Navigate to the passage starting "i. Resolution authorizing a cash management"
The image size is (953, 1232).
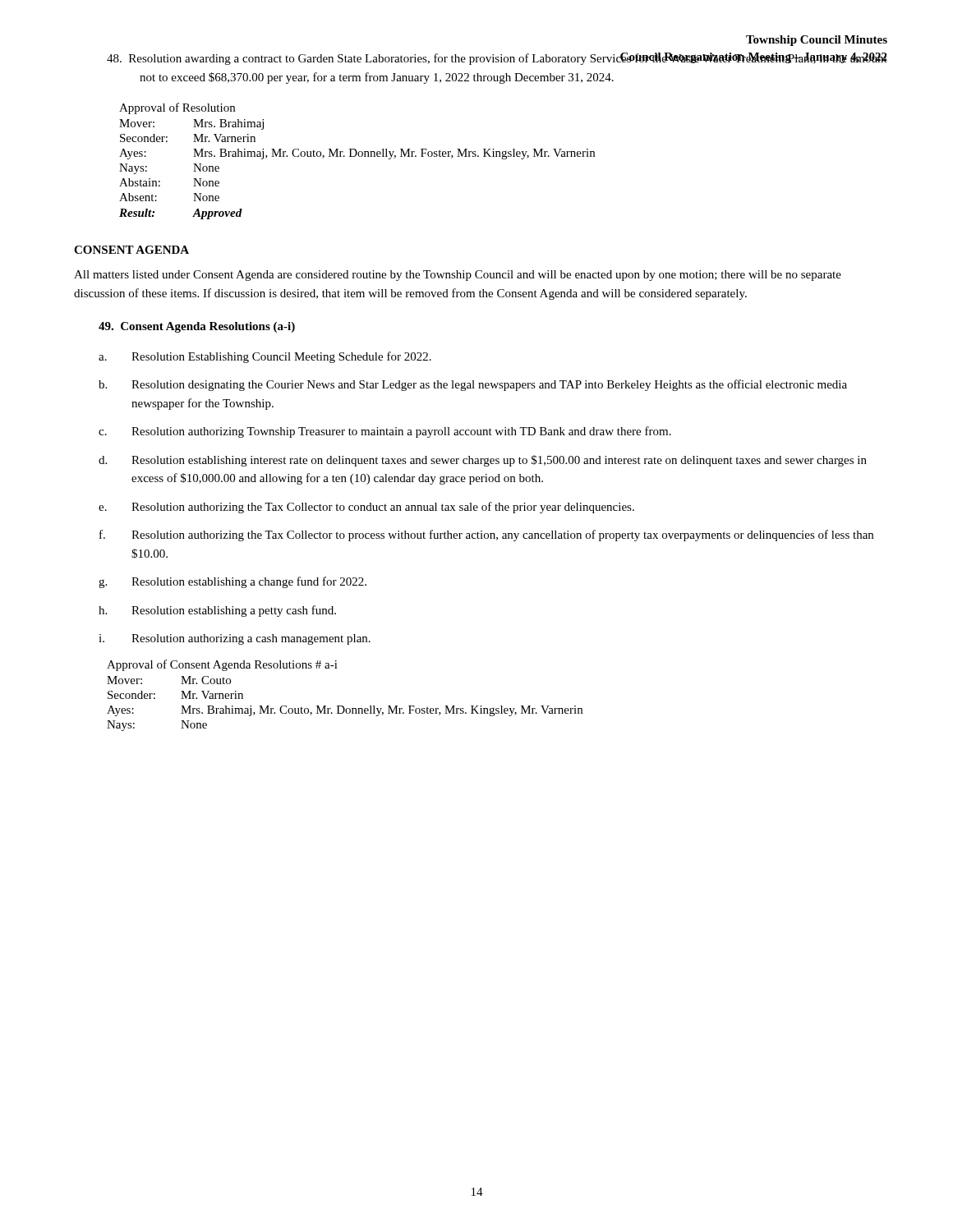[235, 639]
